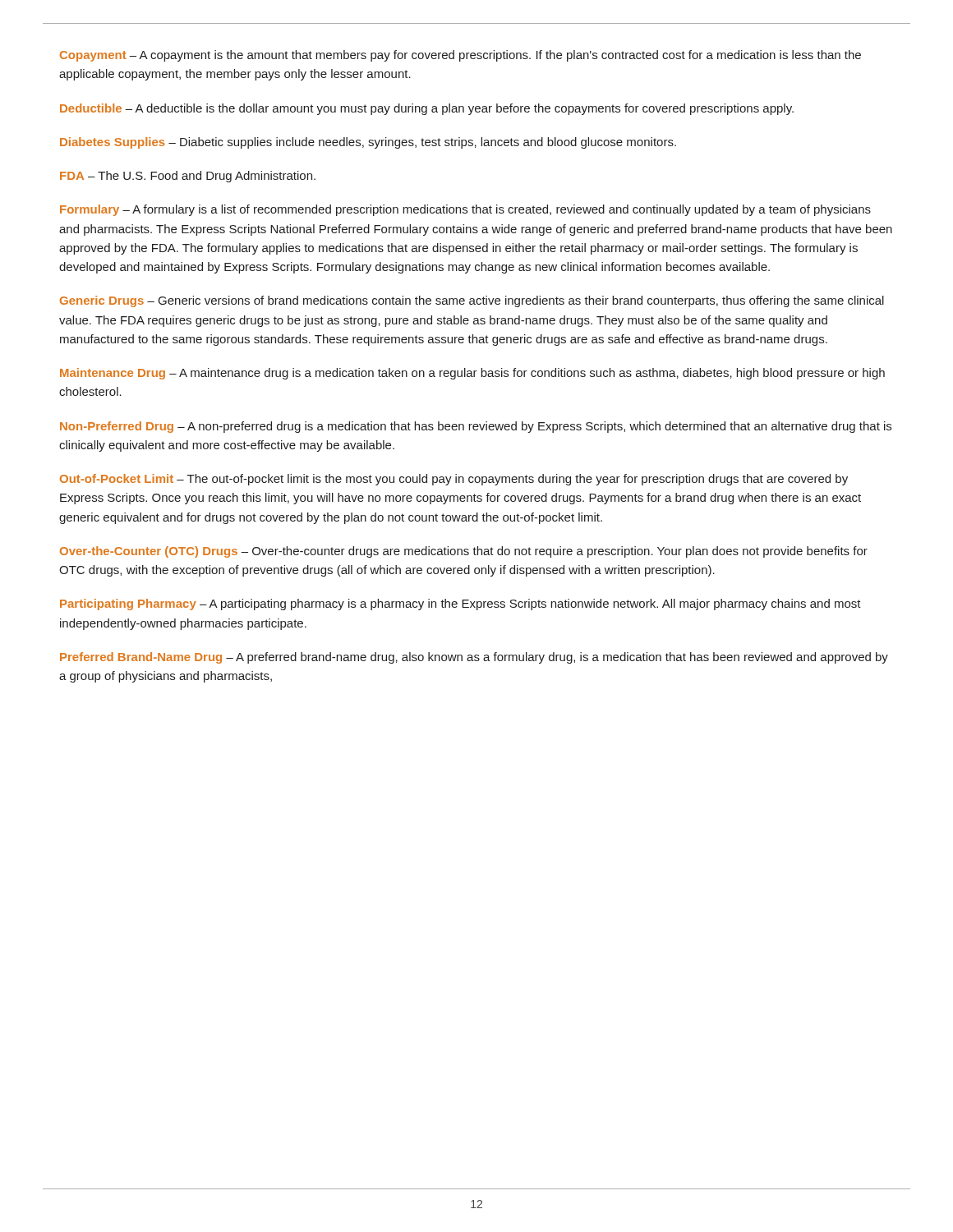Where is the passage that starts "Deductible – A deductible"?
This screenshot has height=1232, width=953.
pyautogui.click(x=427, y=108)
